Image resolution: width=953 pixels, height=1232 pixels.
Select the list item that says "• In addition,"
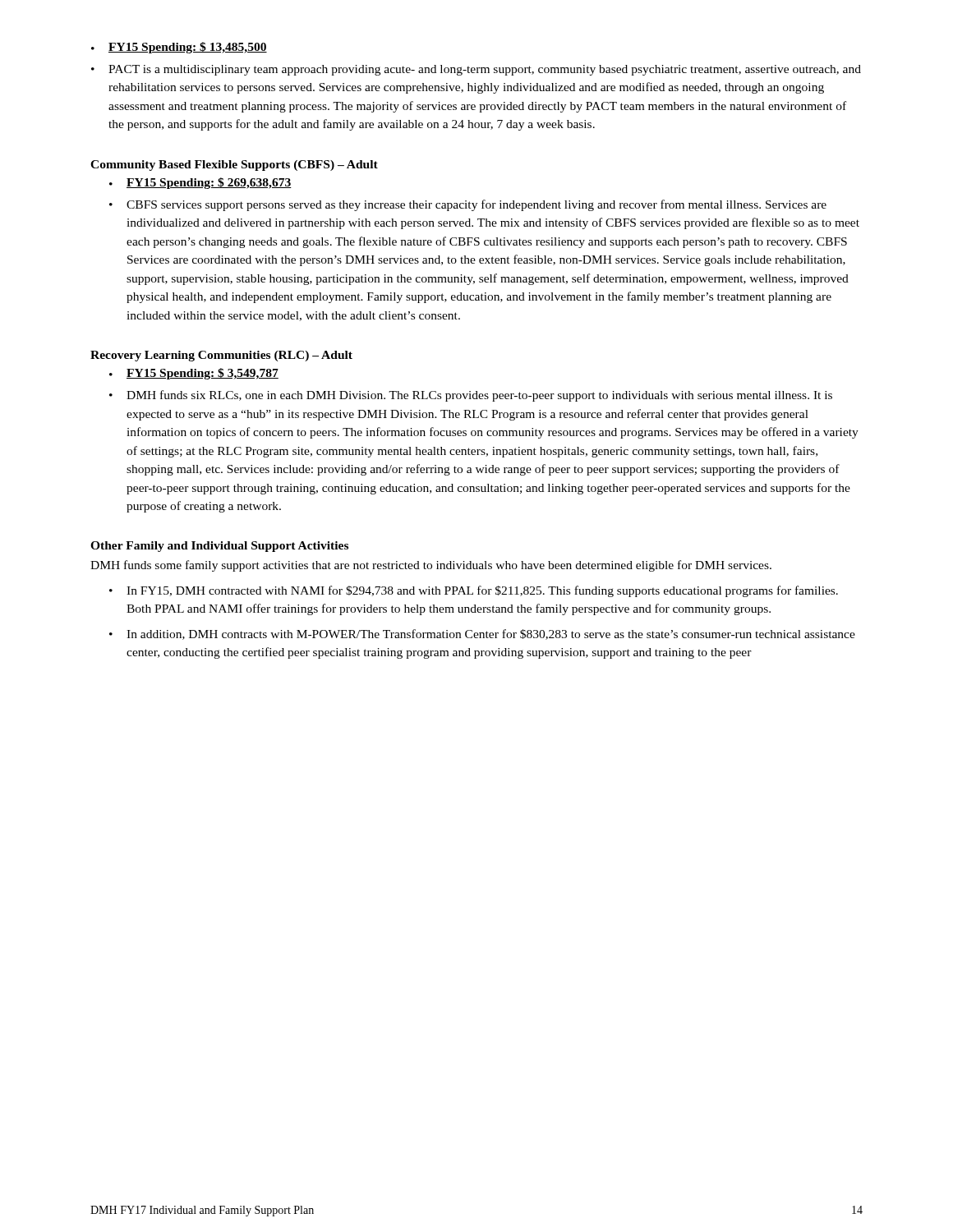point(486,643)
